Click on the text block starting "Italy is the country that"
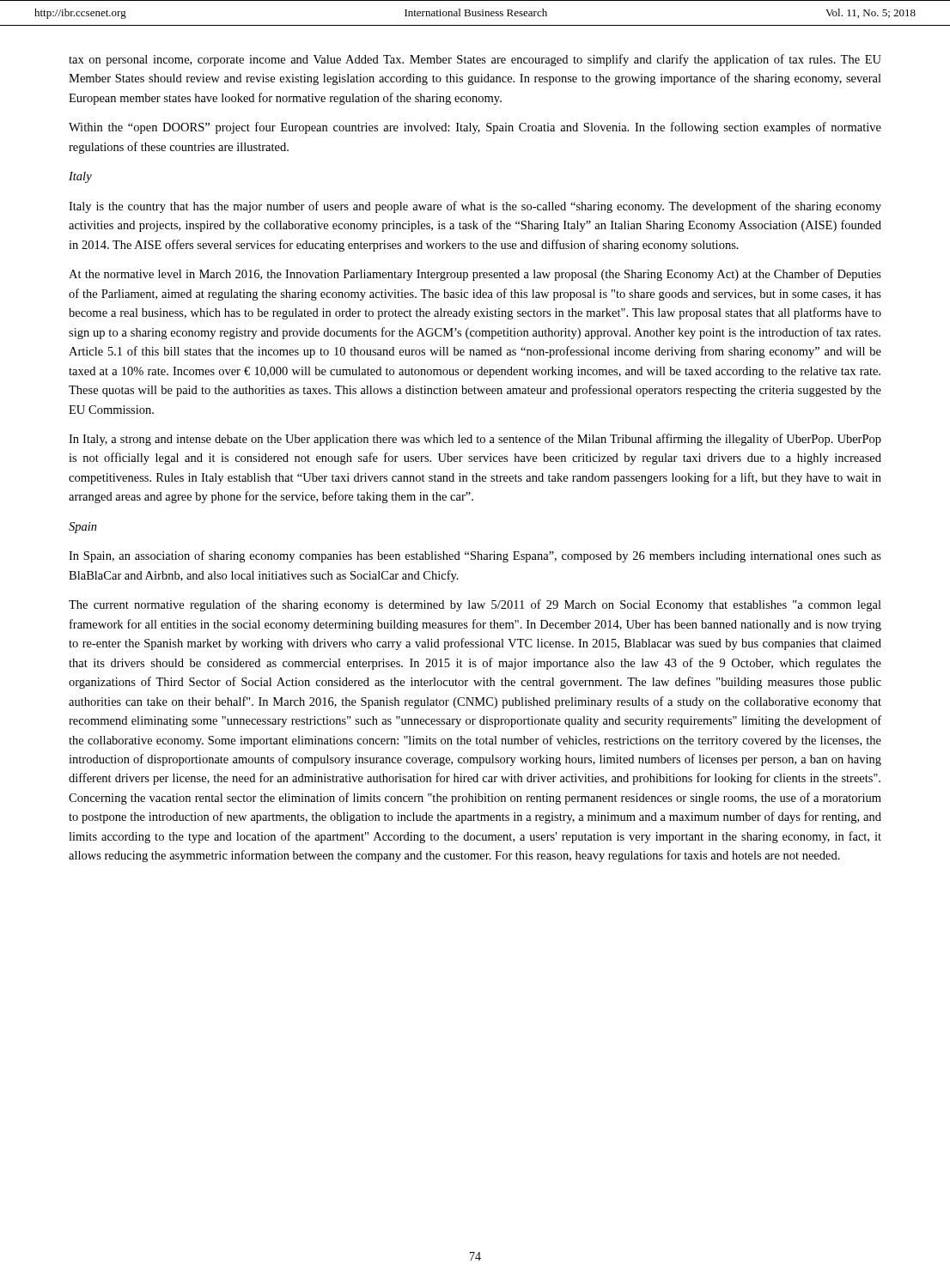Image resolution: width=950 pixels, height=1288 pixels. tap(475, 225)
